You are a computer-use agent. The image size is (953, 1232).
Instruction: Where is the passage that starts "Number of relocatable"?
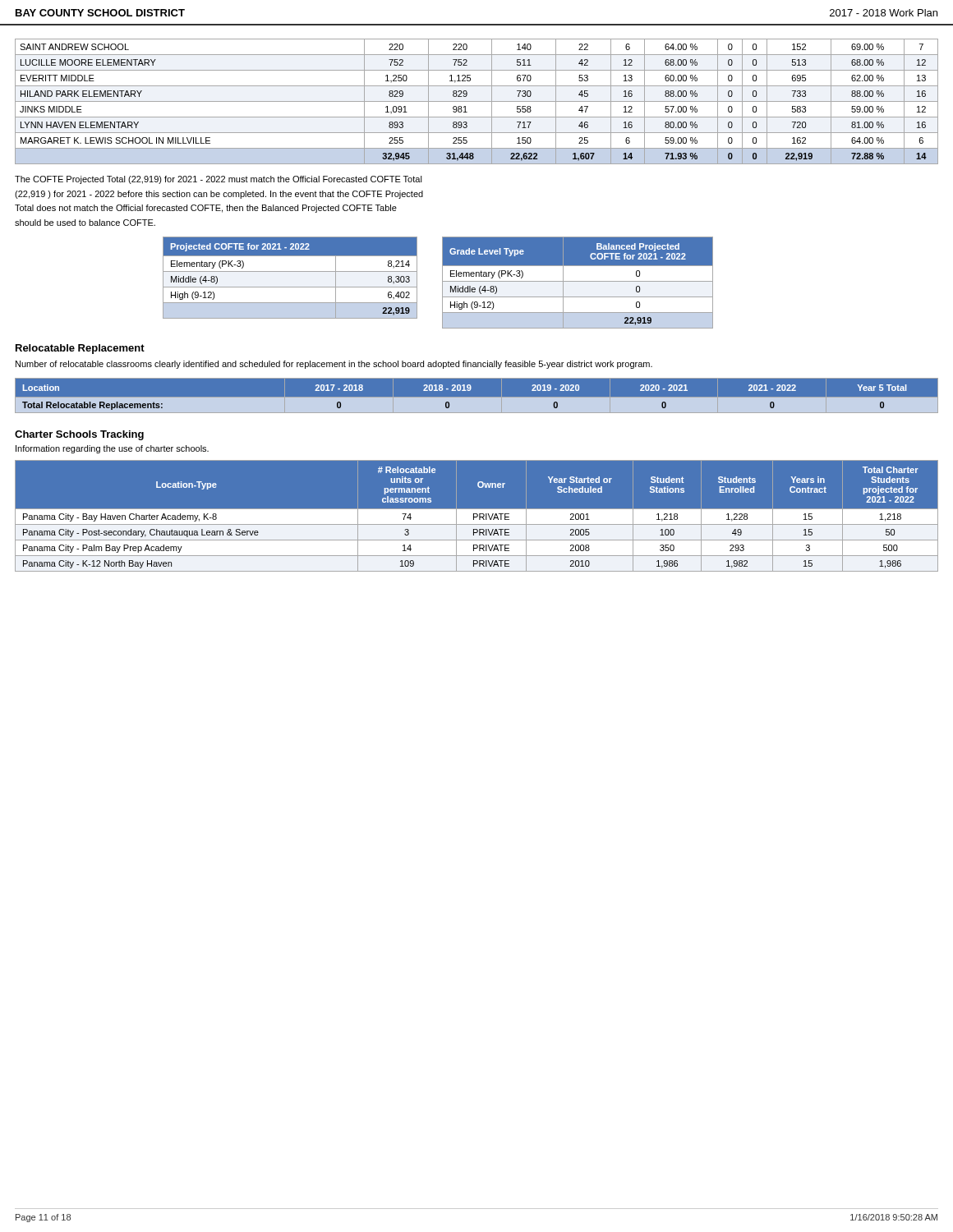(x=334, y=364)
